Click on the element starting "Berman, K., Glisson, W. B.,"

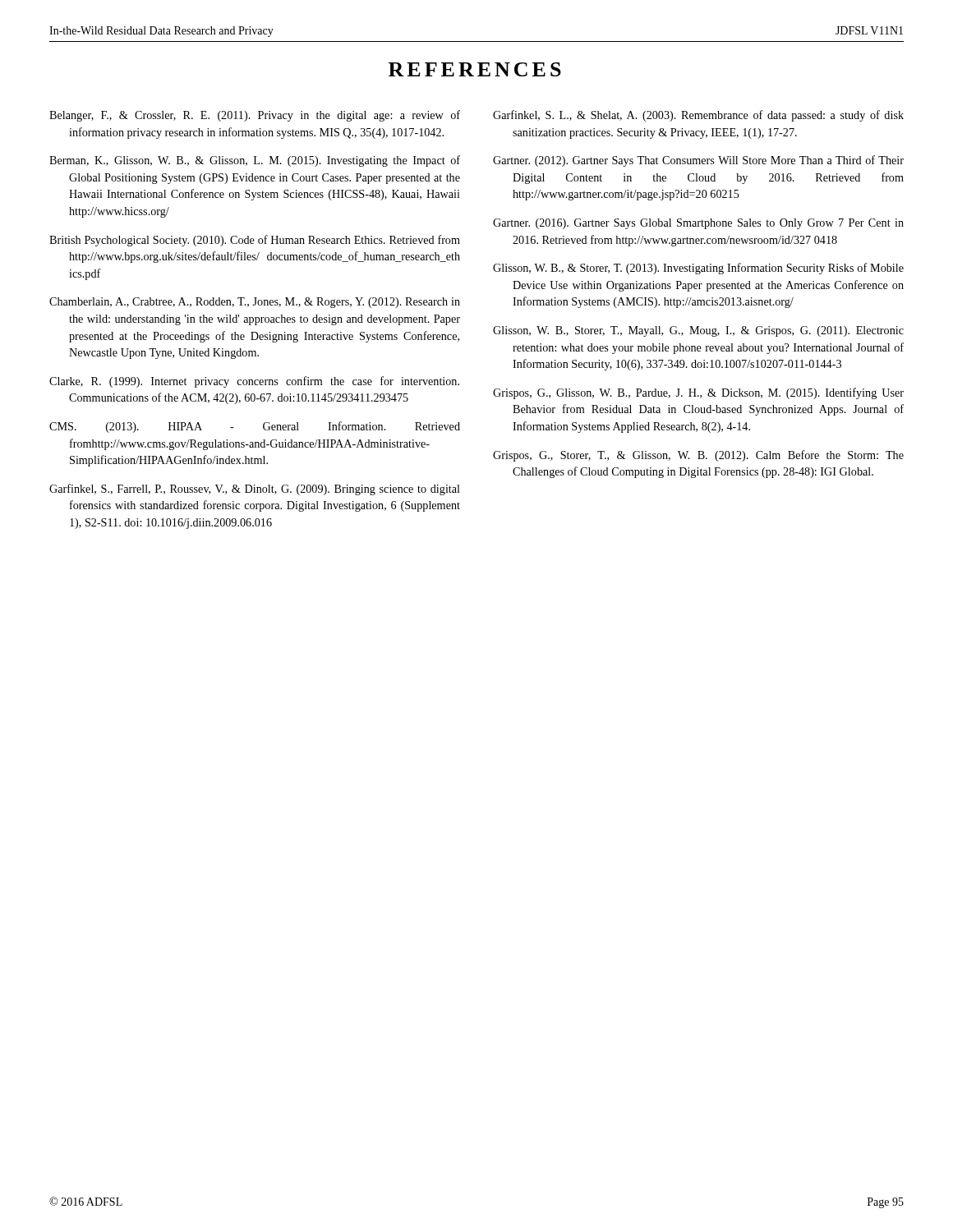pyautogui.click(x=255, y=186)
